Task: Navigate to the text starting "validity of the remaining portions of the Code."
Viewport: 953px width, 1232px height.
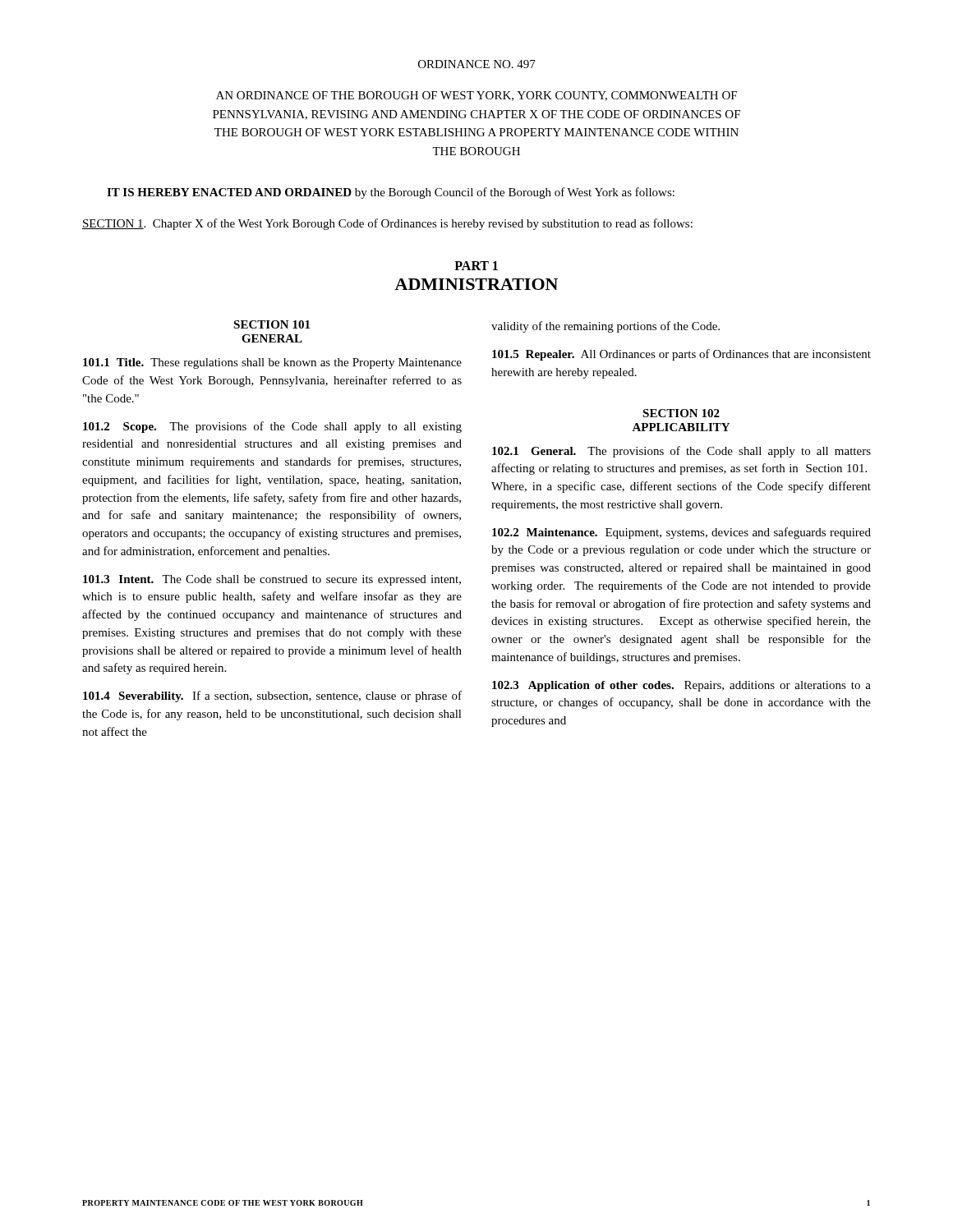Action: [681, 327]
